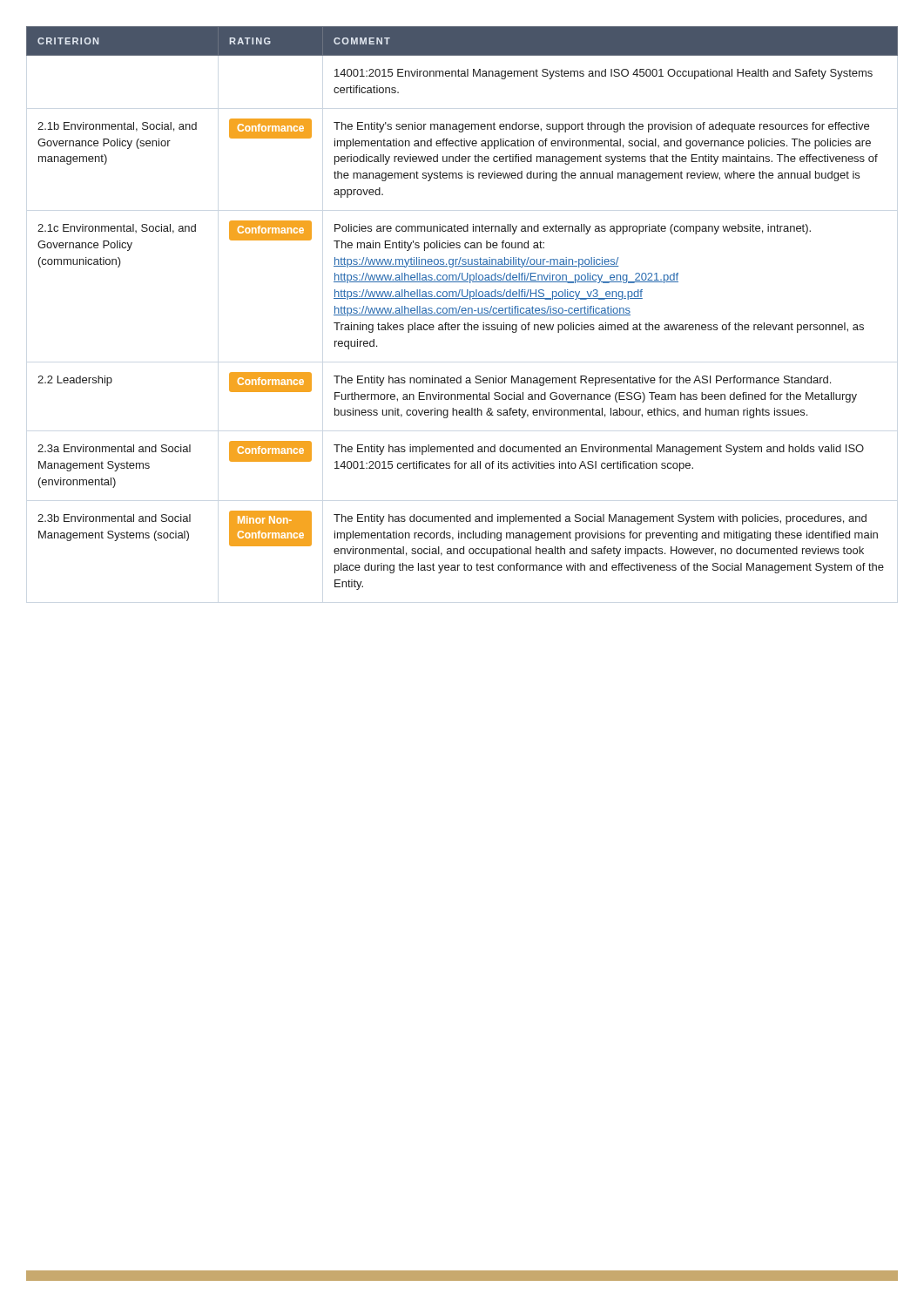Click on the table containing "The Entity's senior"

pyautogui.click(x=462, y=315)
